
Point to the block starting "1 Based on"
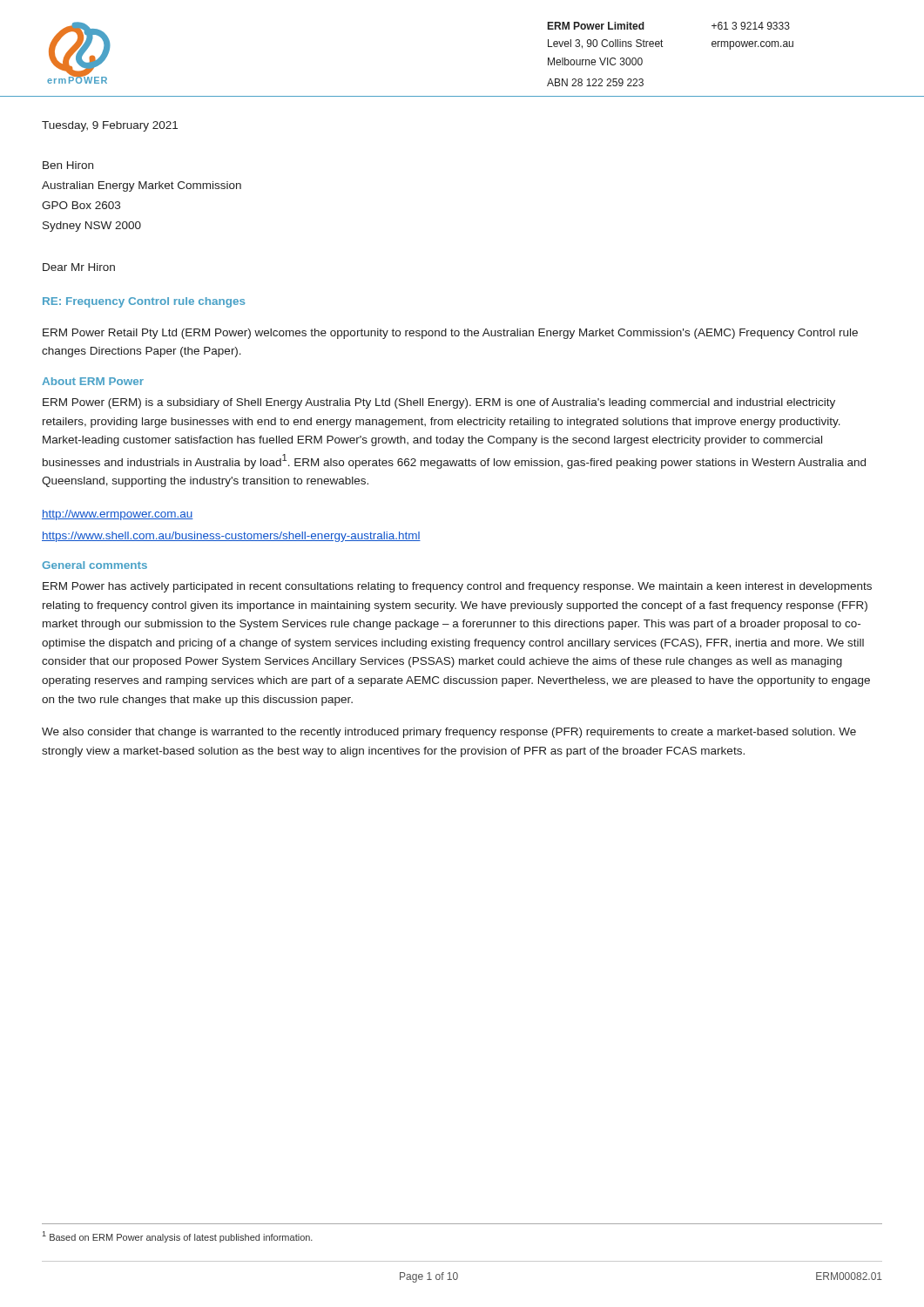pyautogui.click(x=177, y=1236)
